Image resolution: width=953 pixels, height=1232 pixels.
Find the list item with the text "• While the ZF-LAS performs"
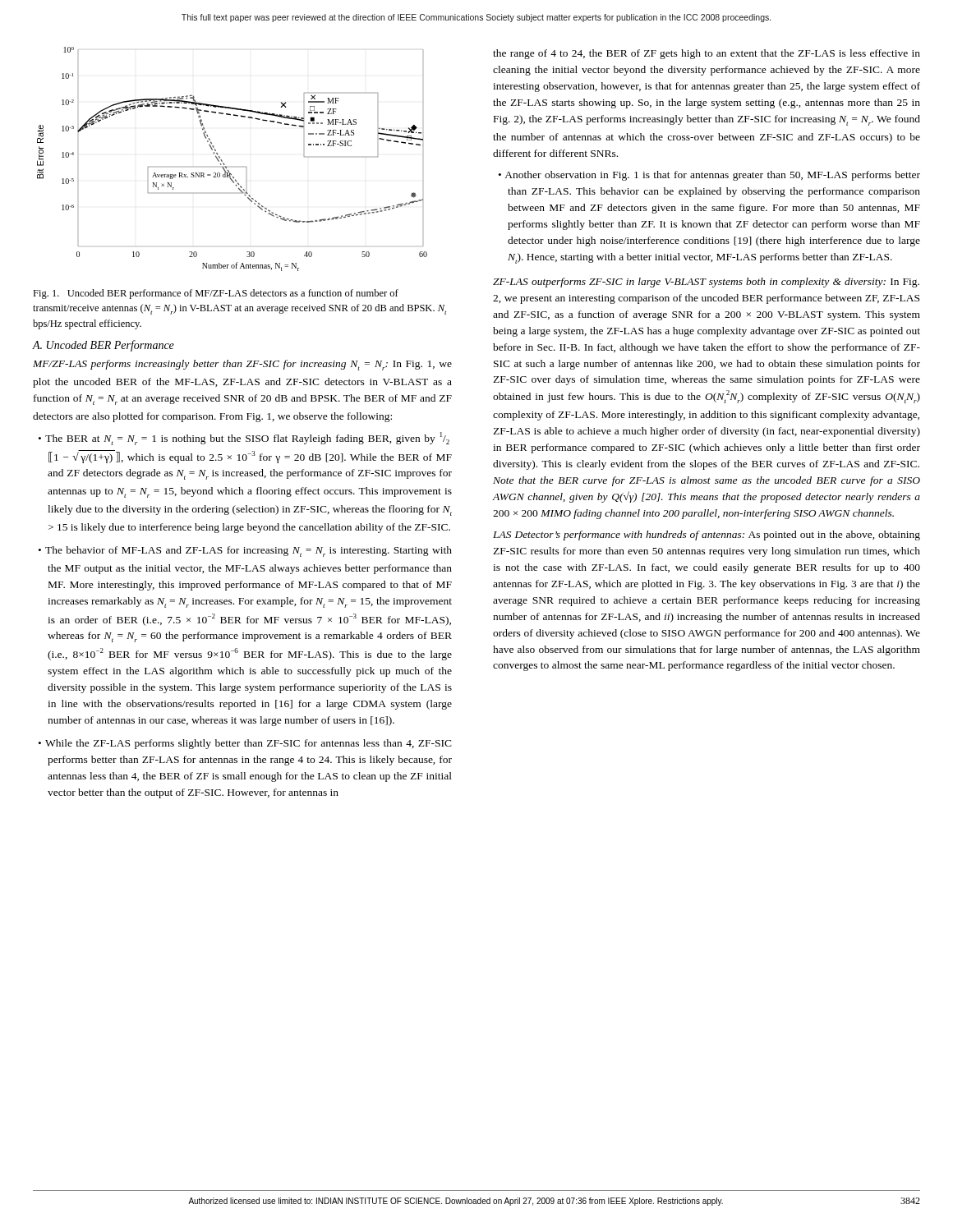click(245, 767)
